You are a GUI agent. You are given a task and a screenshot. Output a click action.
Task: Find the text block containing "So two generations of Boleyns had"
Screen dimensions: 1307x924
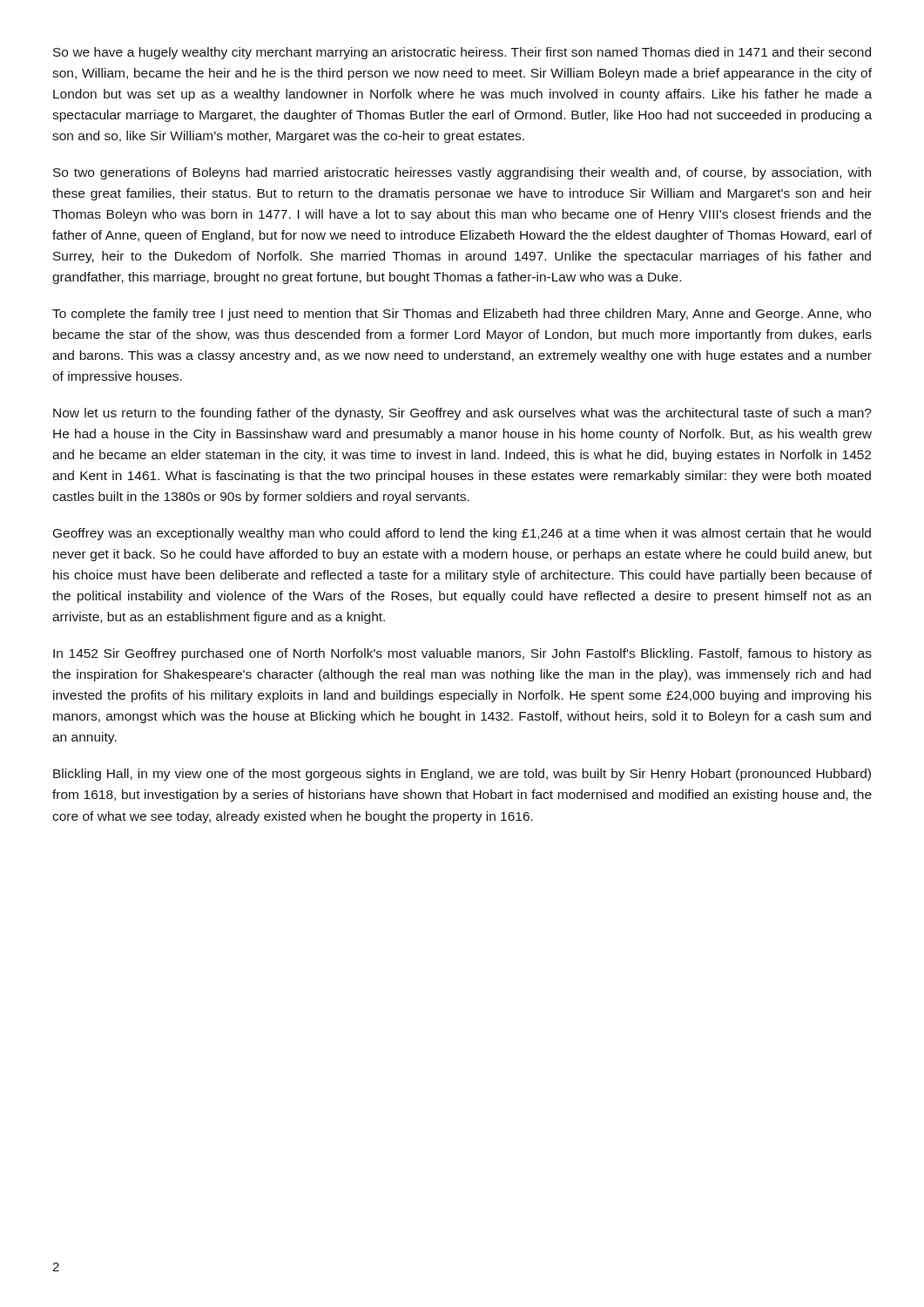coord(462,224)
